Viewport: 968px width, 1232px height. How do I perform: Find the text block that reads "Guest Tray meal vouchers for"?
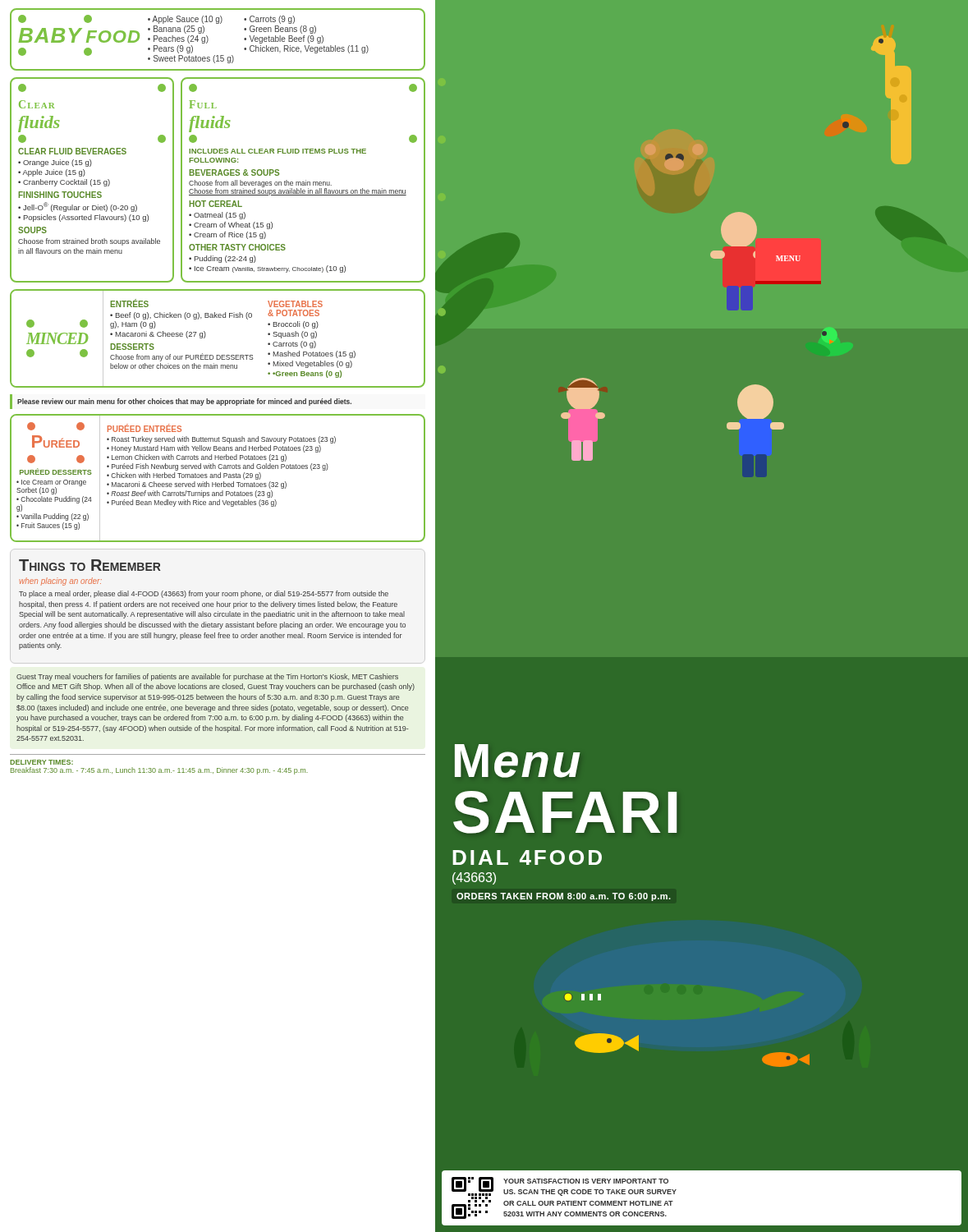click(216, 708)
